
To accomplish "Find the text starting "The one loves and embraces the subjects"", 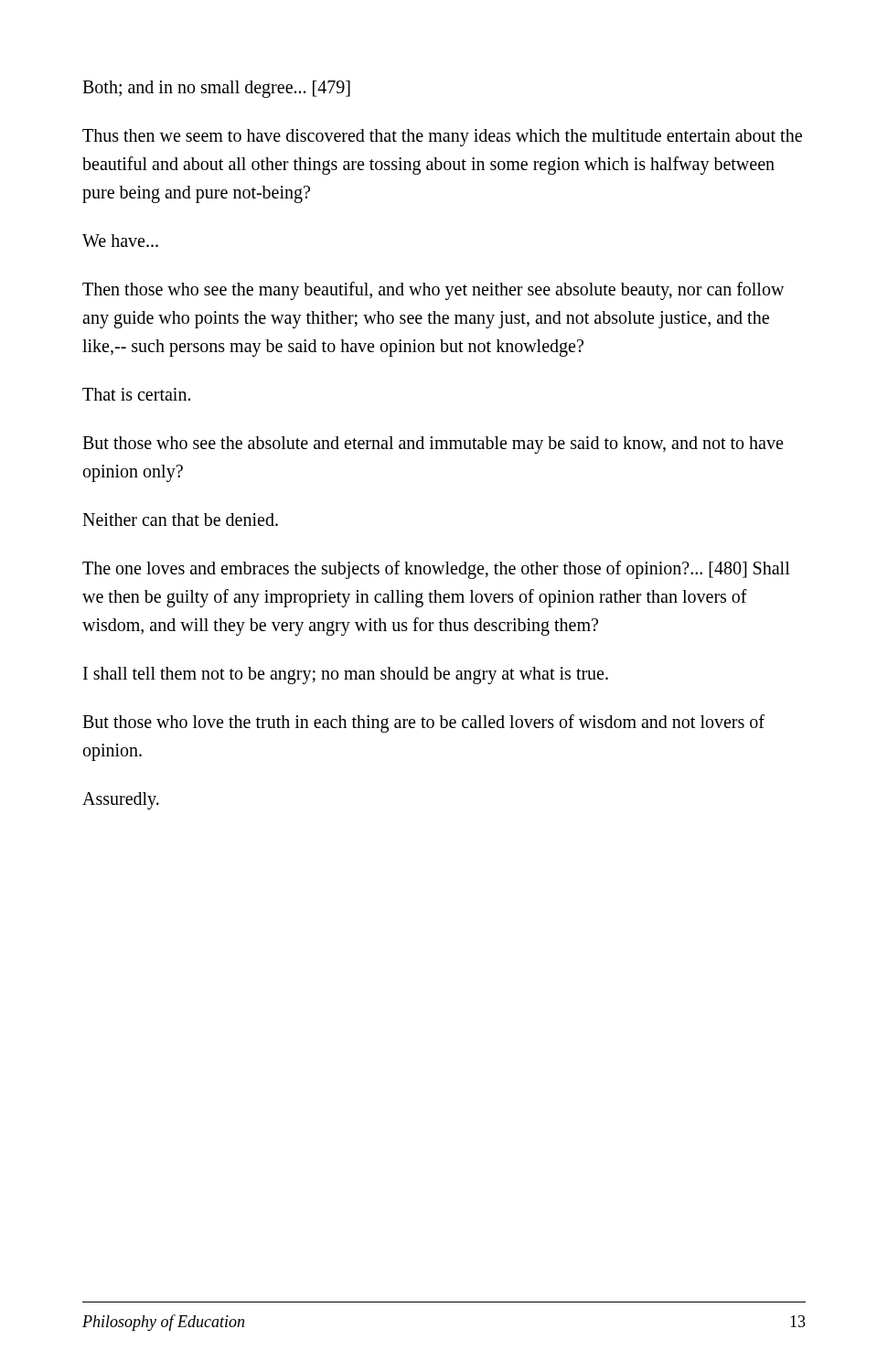I will (436, 596).
